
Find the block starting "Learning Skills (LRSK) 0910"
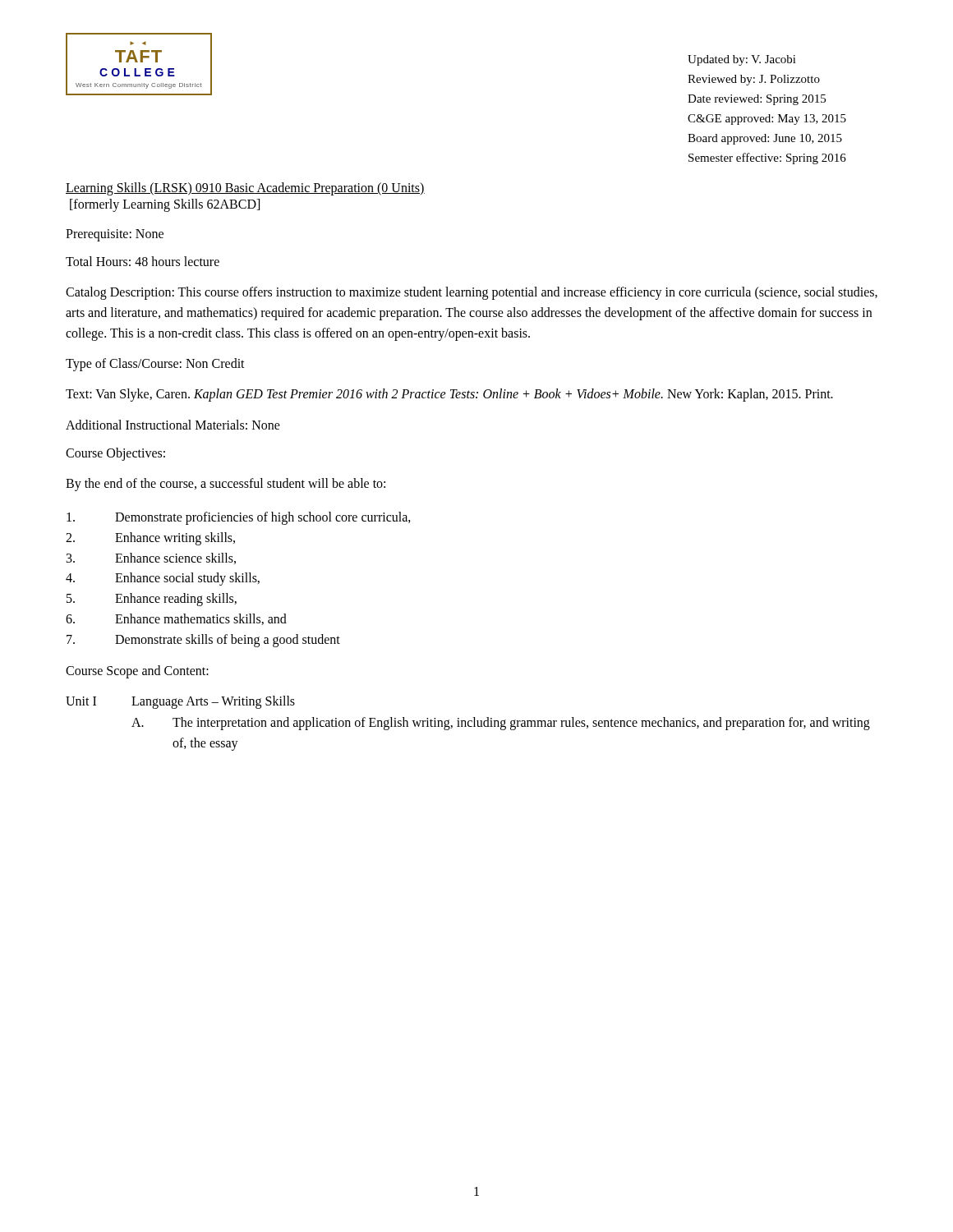(x=245, y=189)
